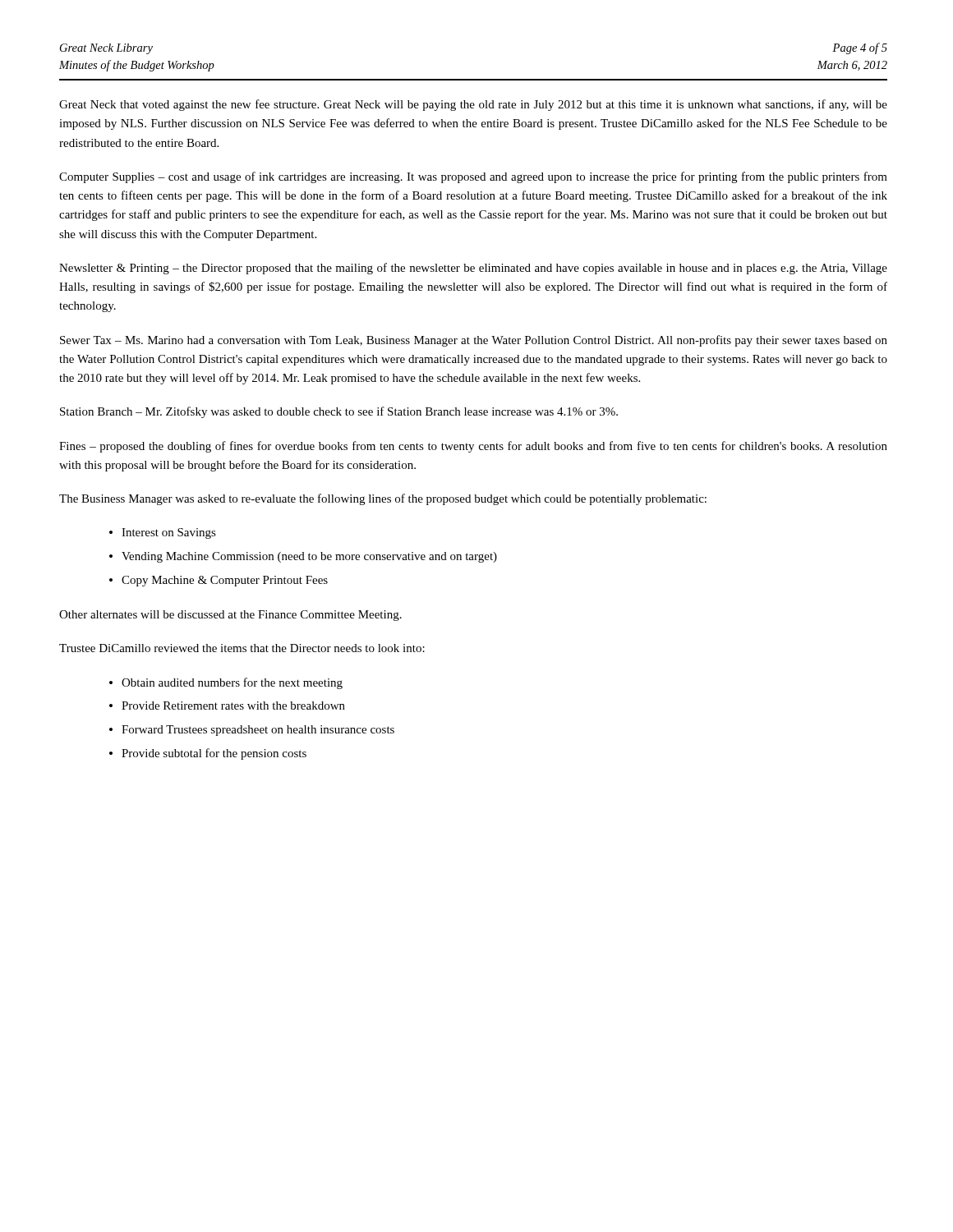953x1232 pixels.
Task: Locate the text block containing "Sewer Tax – Ms. Marino"
Action: click(473, 359)
